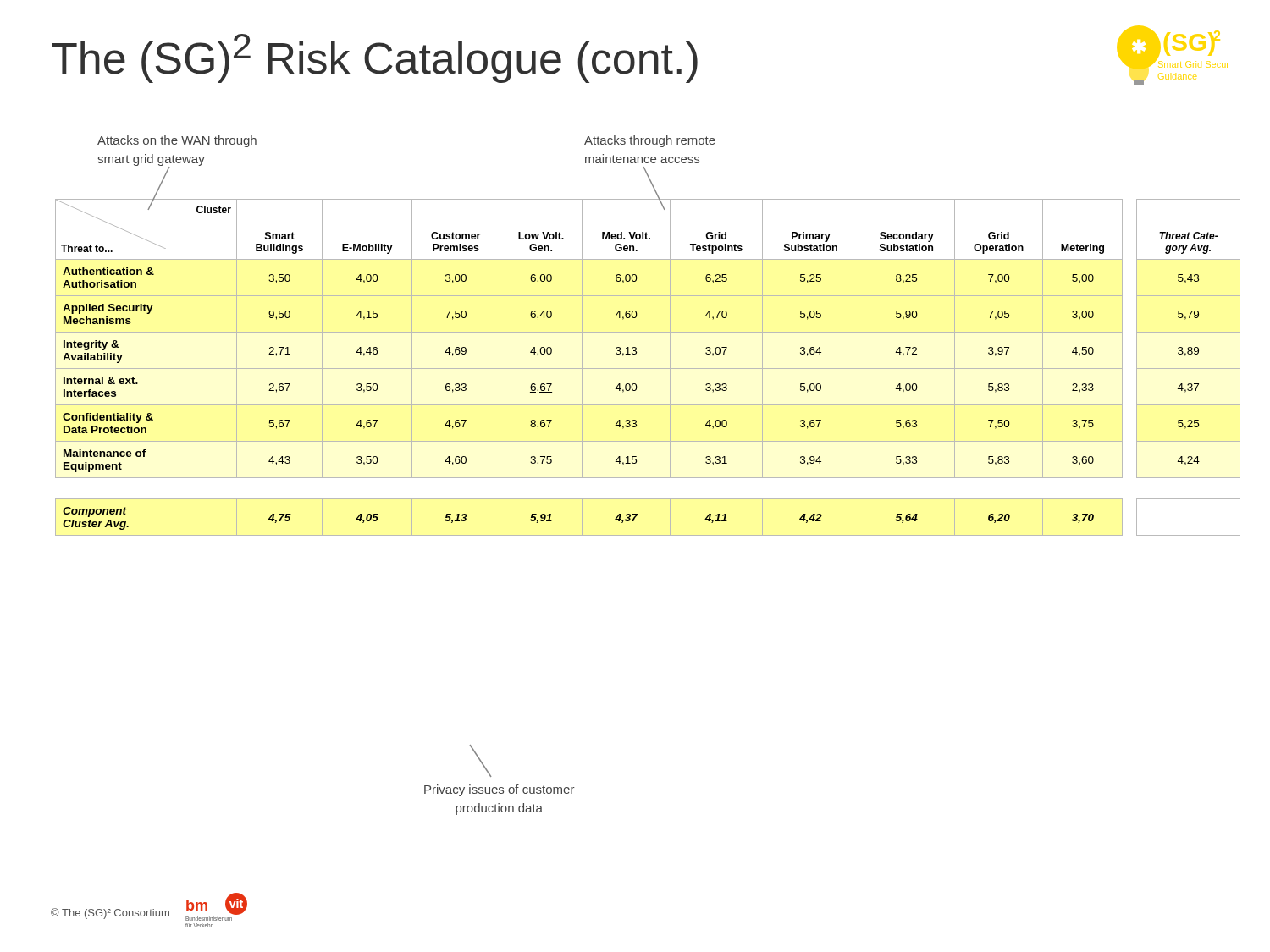
Task: Navigate to the block starting "Attacks through remotemaintenance access"
Action: tap(650, 149)
